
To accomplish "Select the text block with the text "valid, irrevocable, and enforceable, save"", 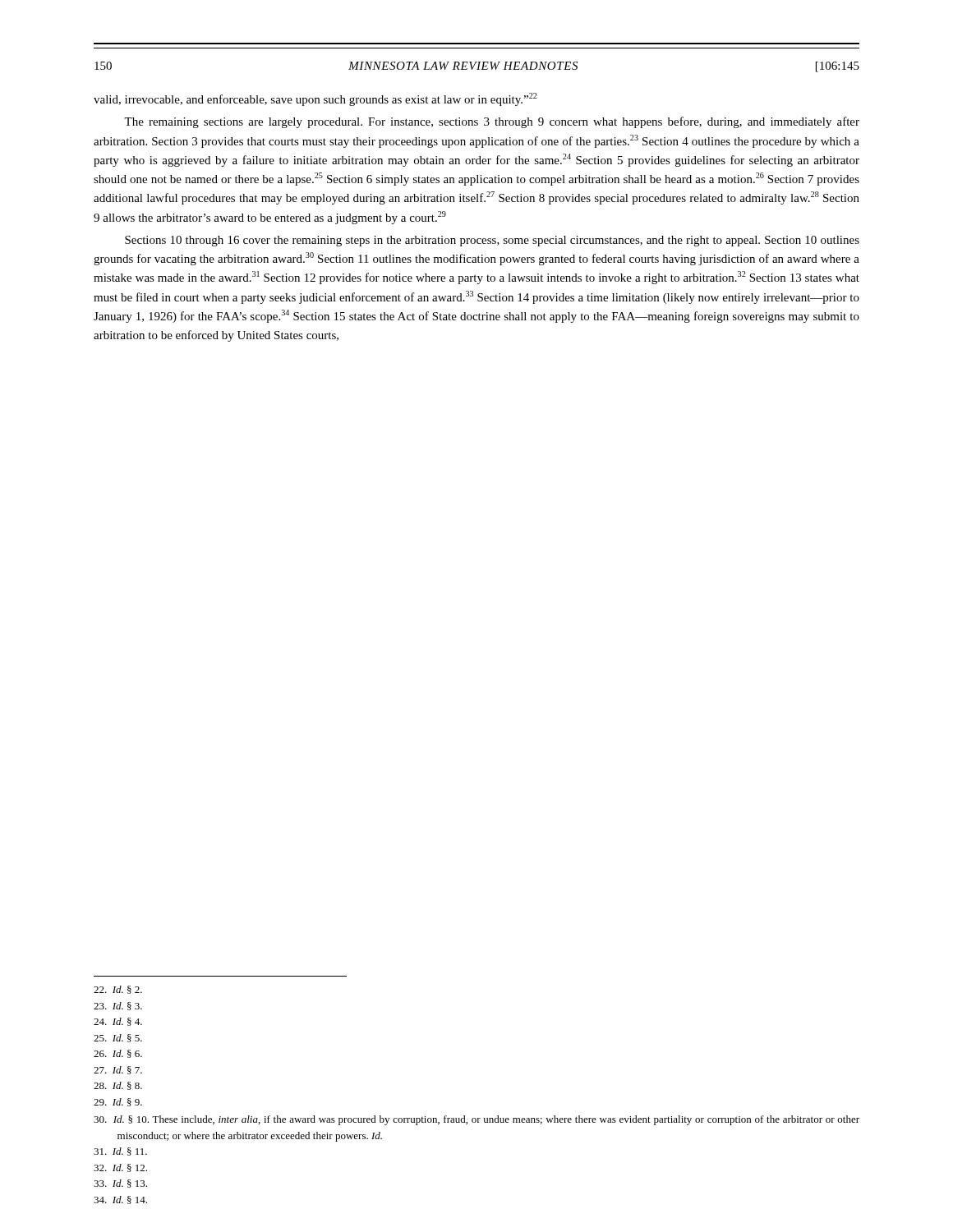I will tap(476, 100).
